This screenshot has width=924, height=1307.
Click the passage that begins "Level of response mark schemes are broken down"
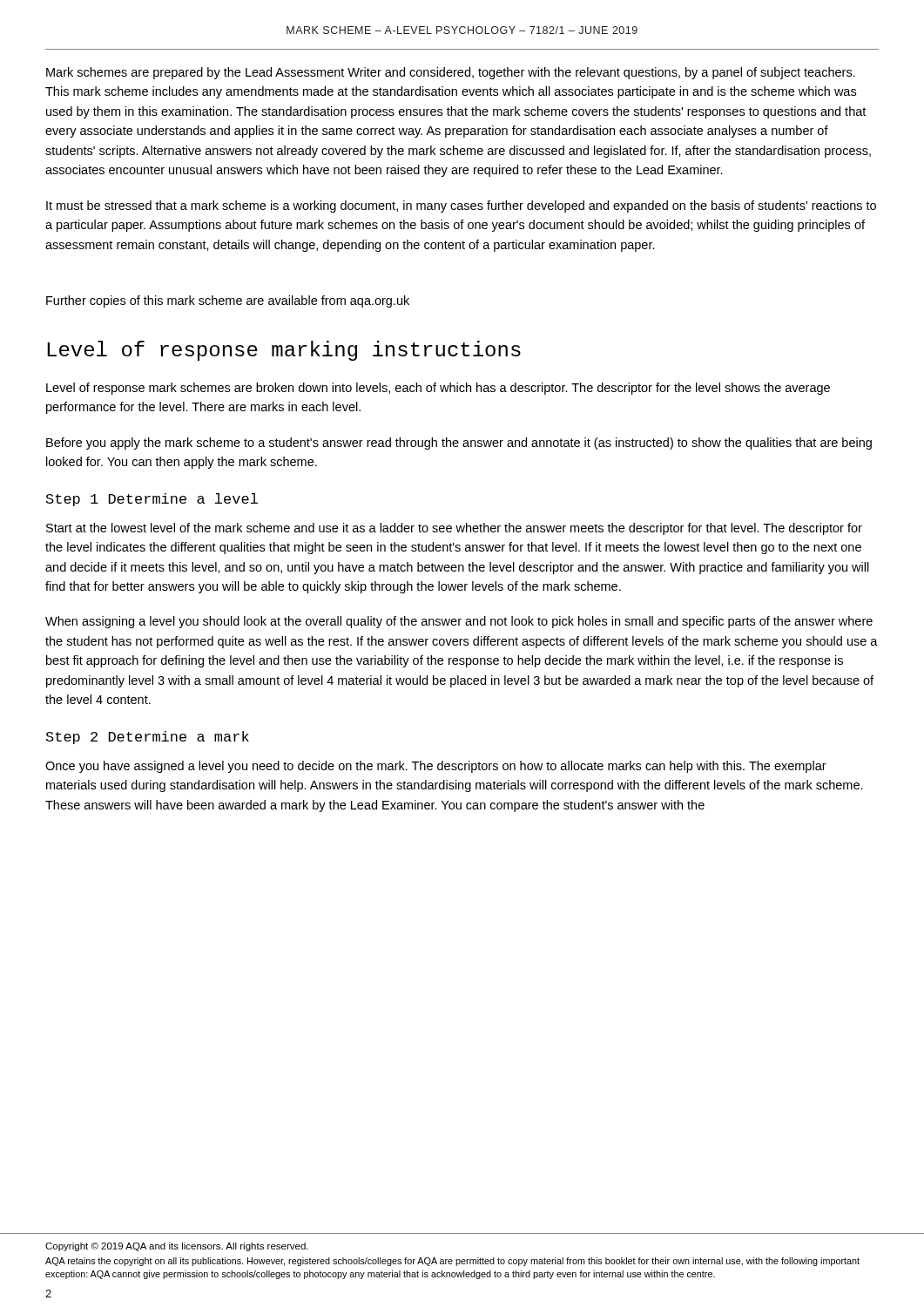tap(438, 397)
